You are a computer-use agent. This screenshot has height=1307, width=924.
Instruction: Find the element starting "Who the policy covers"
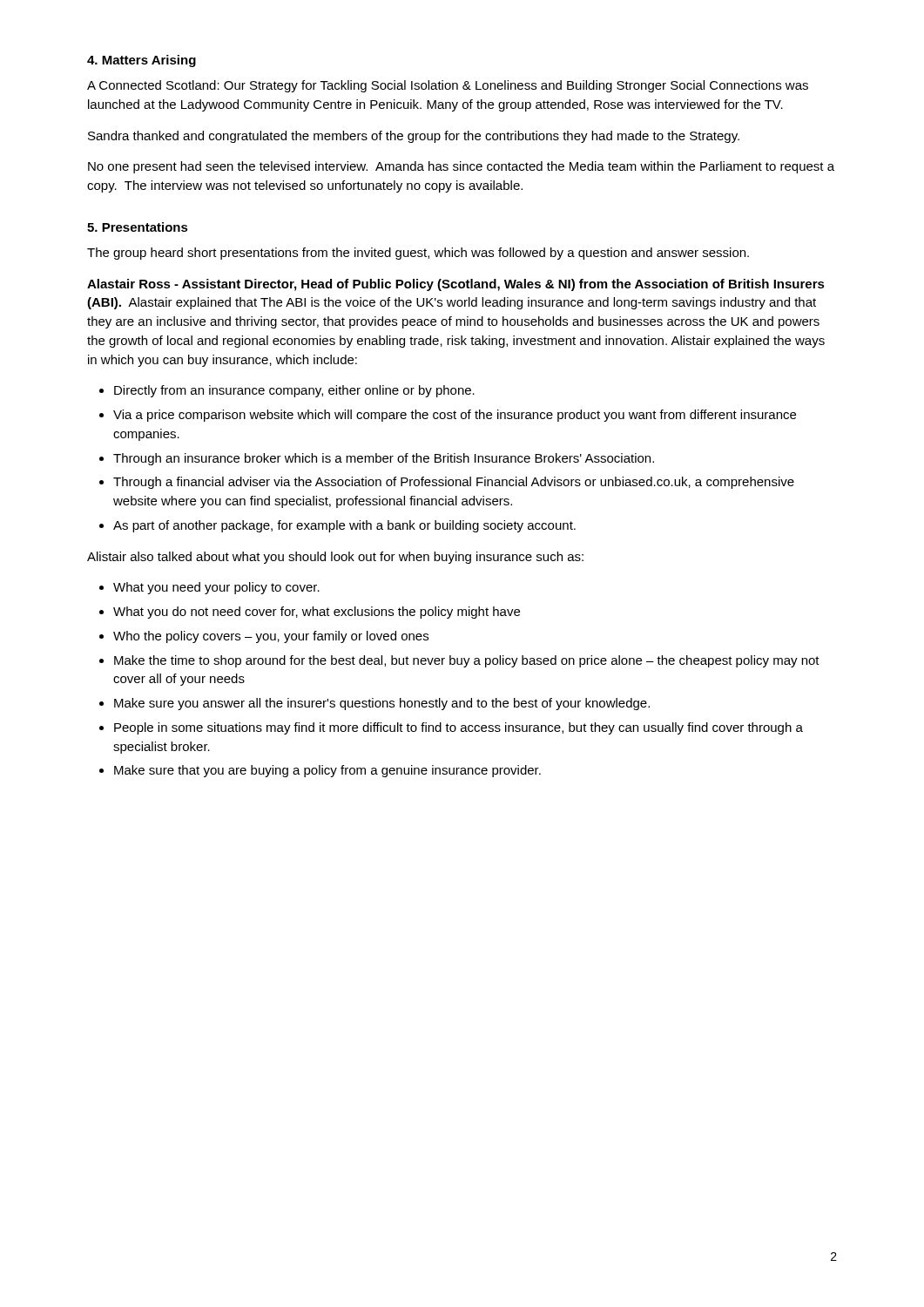click(x=271, y=635)
